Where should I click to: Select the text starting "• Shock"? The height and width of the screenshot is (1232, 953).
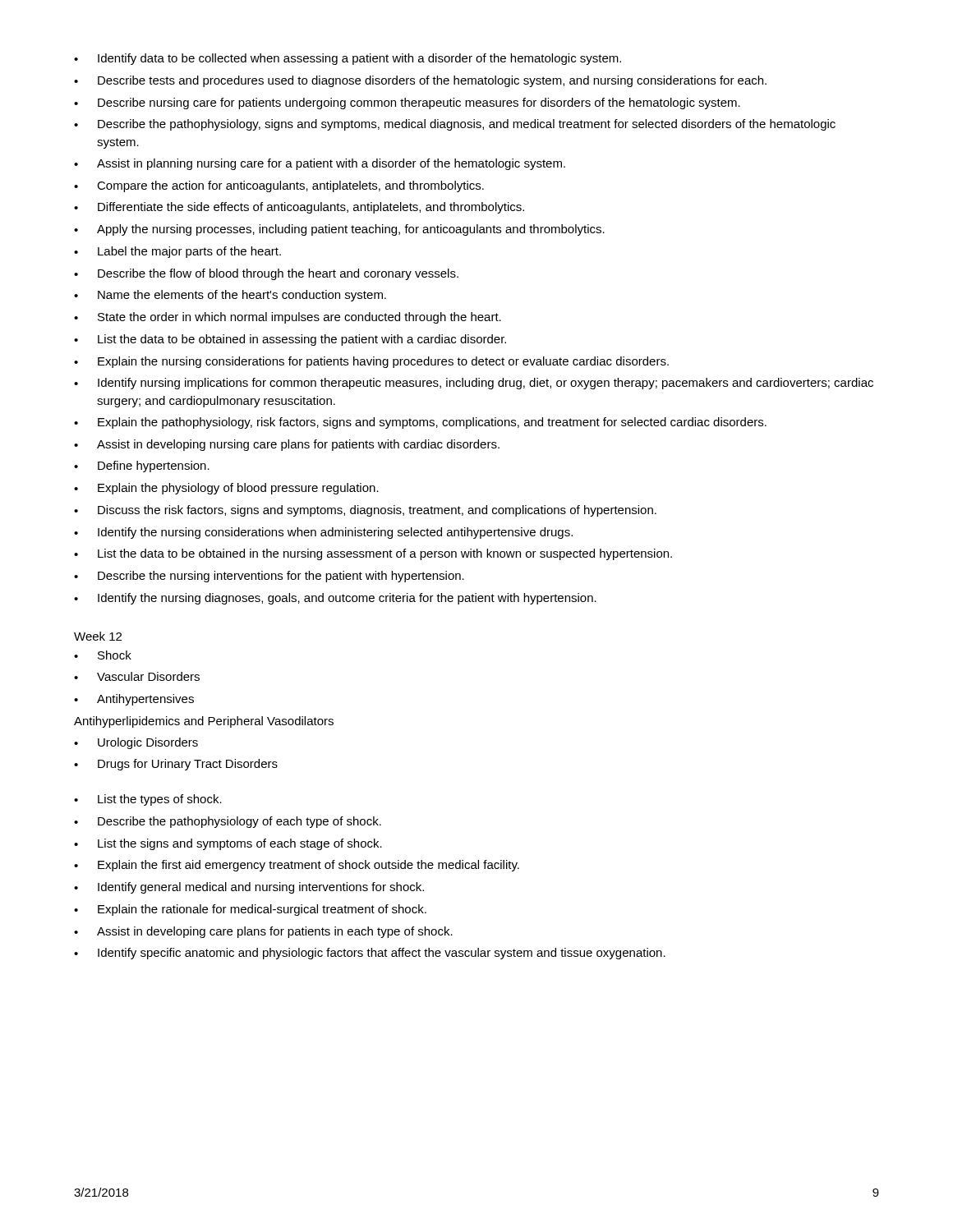coord(103,655)
